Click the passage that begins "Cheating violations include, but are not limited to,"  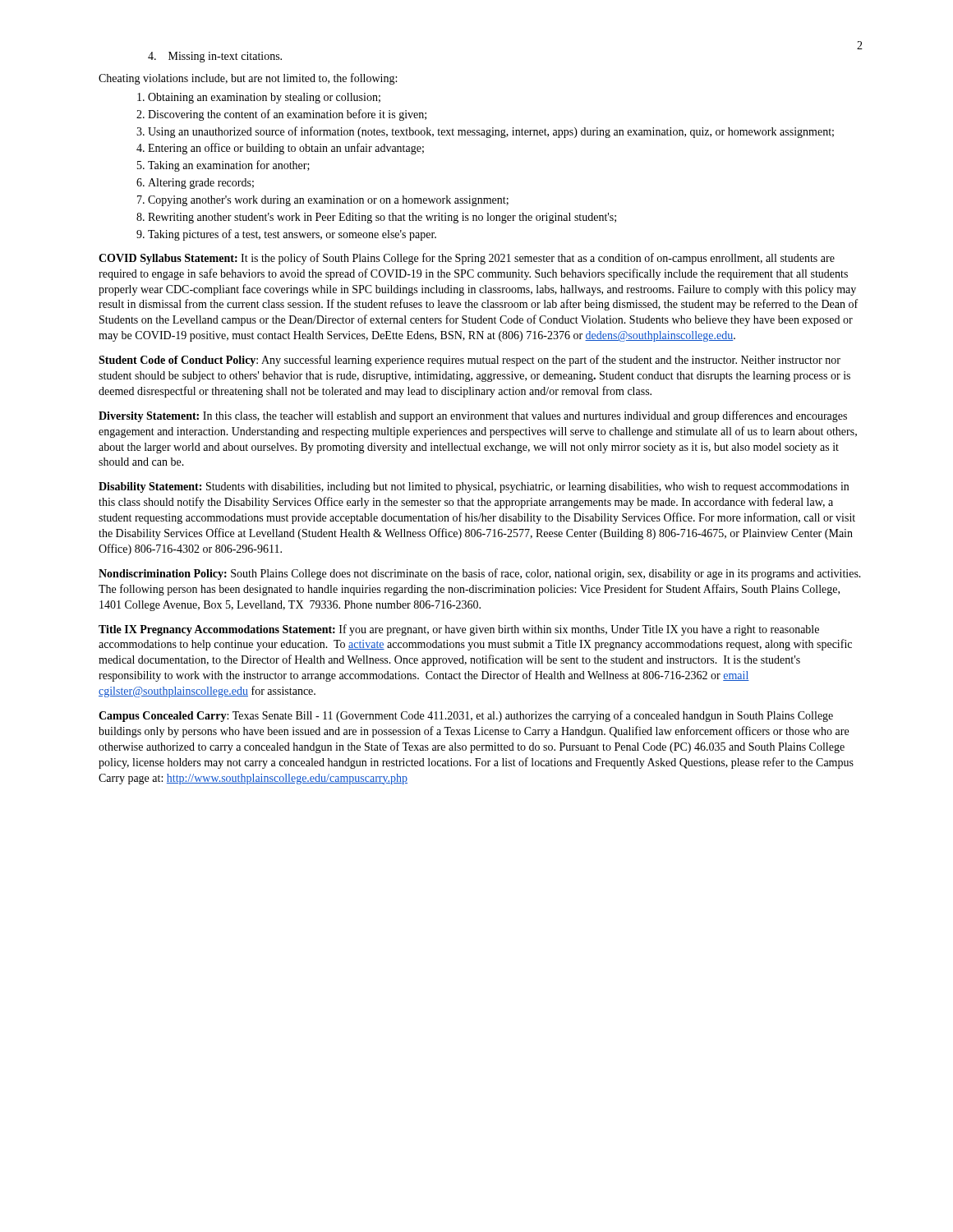(x=248, y=78)
